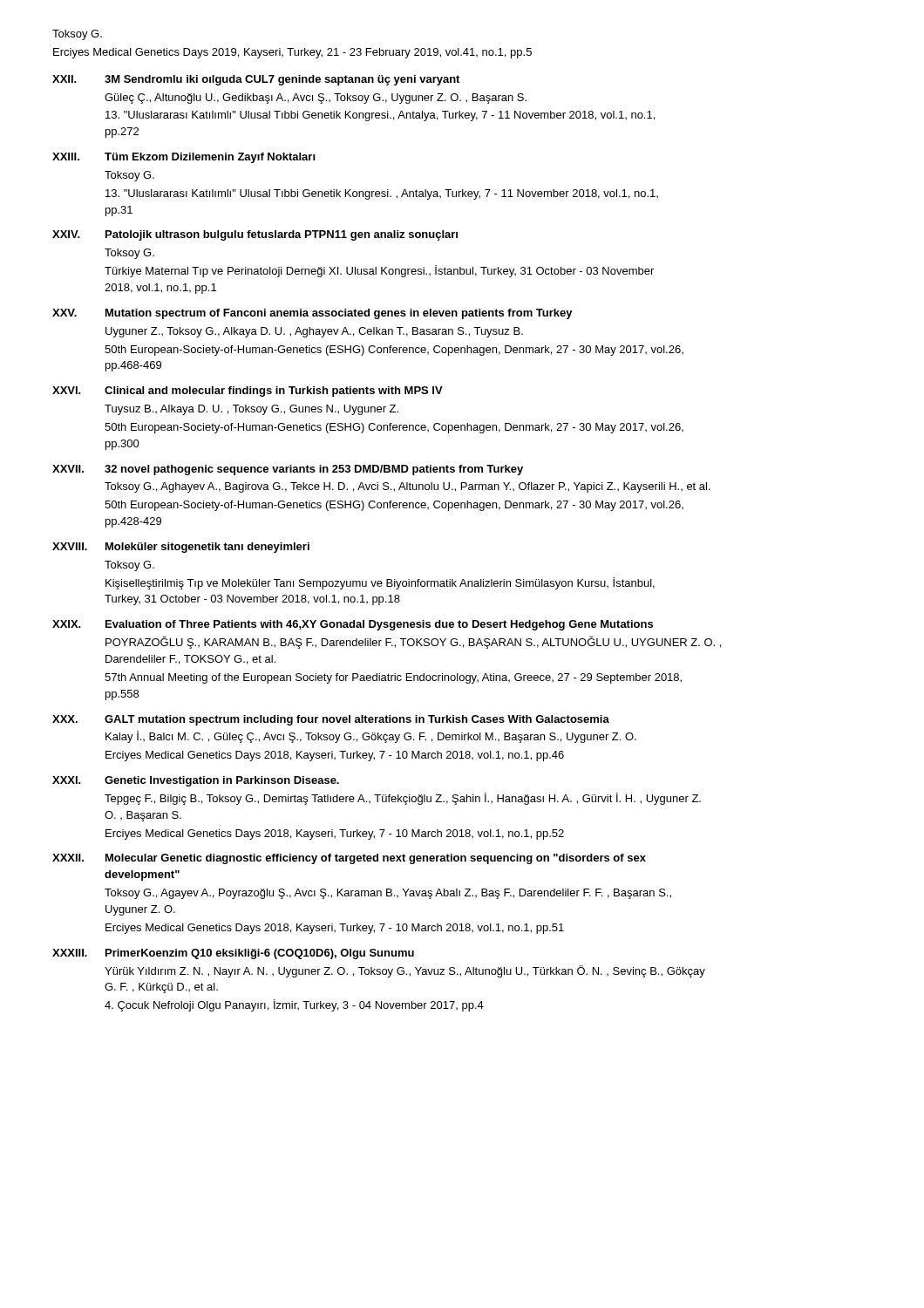
Task: Point to the block beginning "XXIX. Evaluation of"
Action: (x=353, y=625)
